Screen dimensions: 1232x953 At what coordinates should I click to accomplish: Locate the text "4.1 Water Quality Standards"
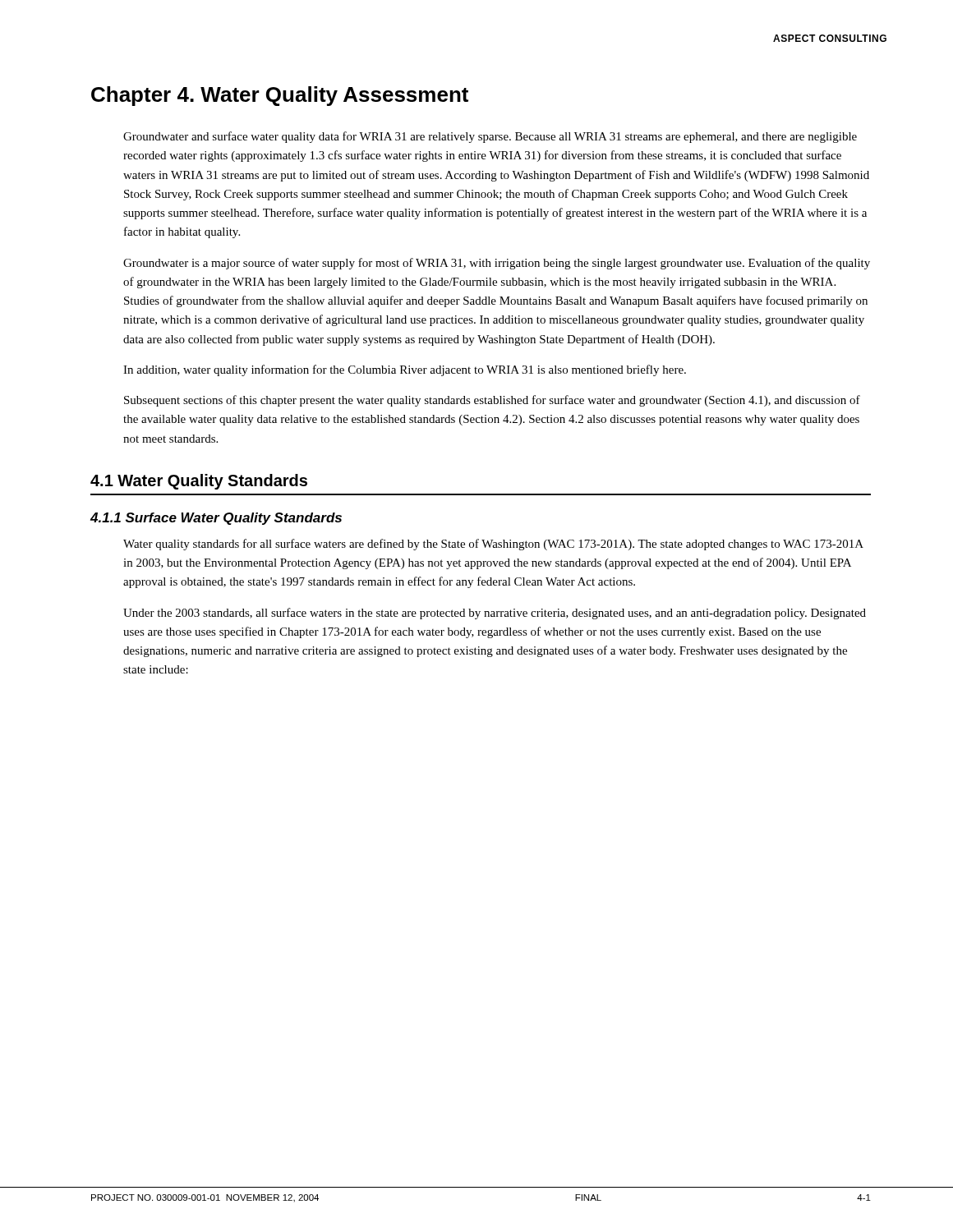[x=199, y=480]
